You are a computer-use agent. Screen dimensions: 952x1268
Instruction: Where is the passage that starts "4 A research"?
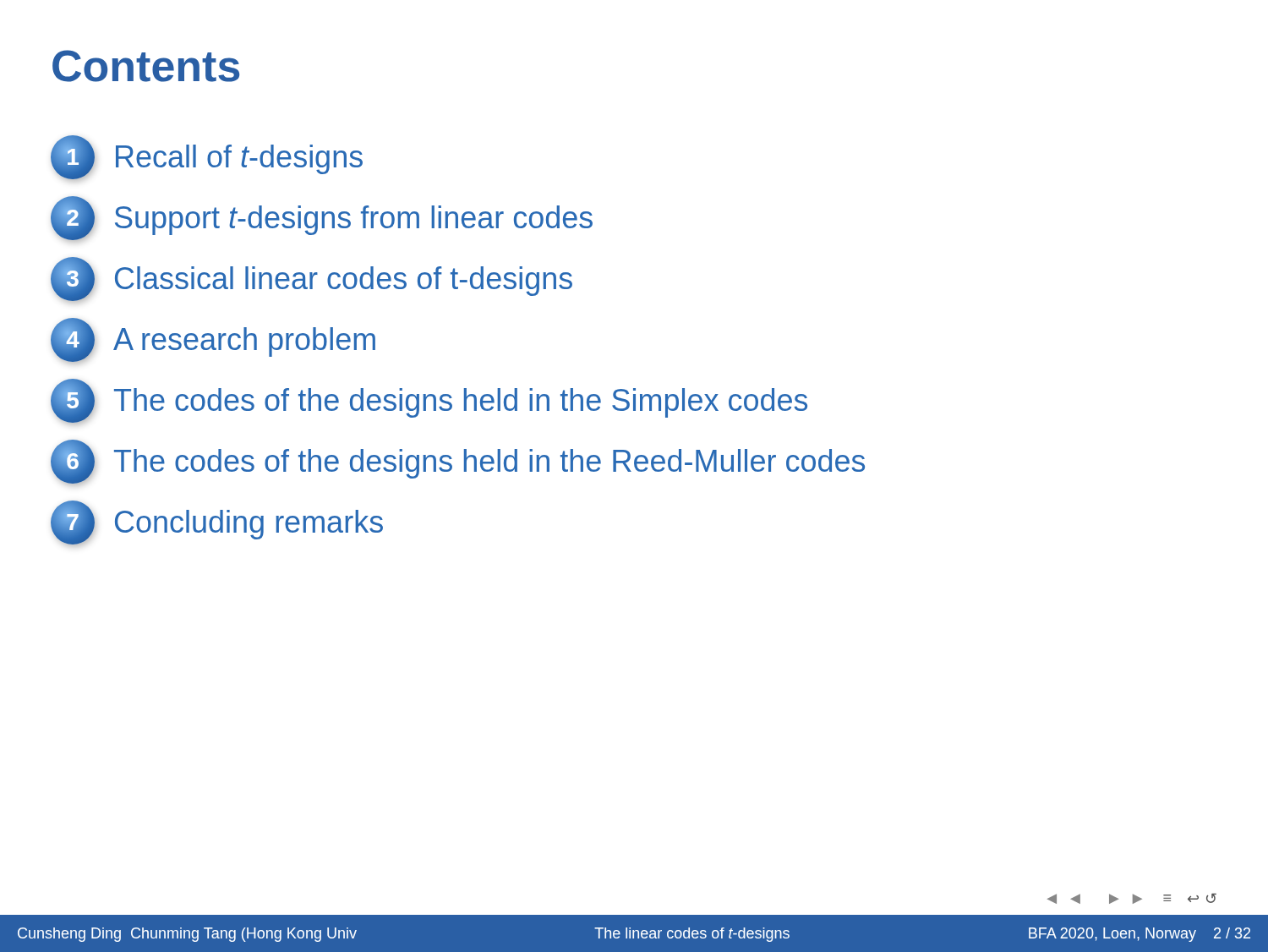214,340
